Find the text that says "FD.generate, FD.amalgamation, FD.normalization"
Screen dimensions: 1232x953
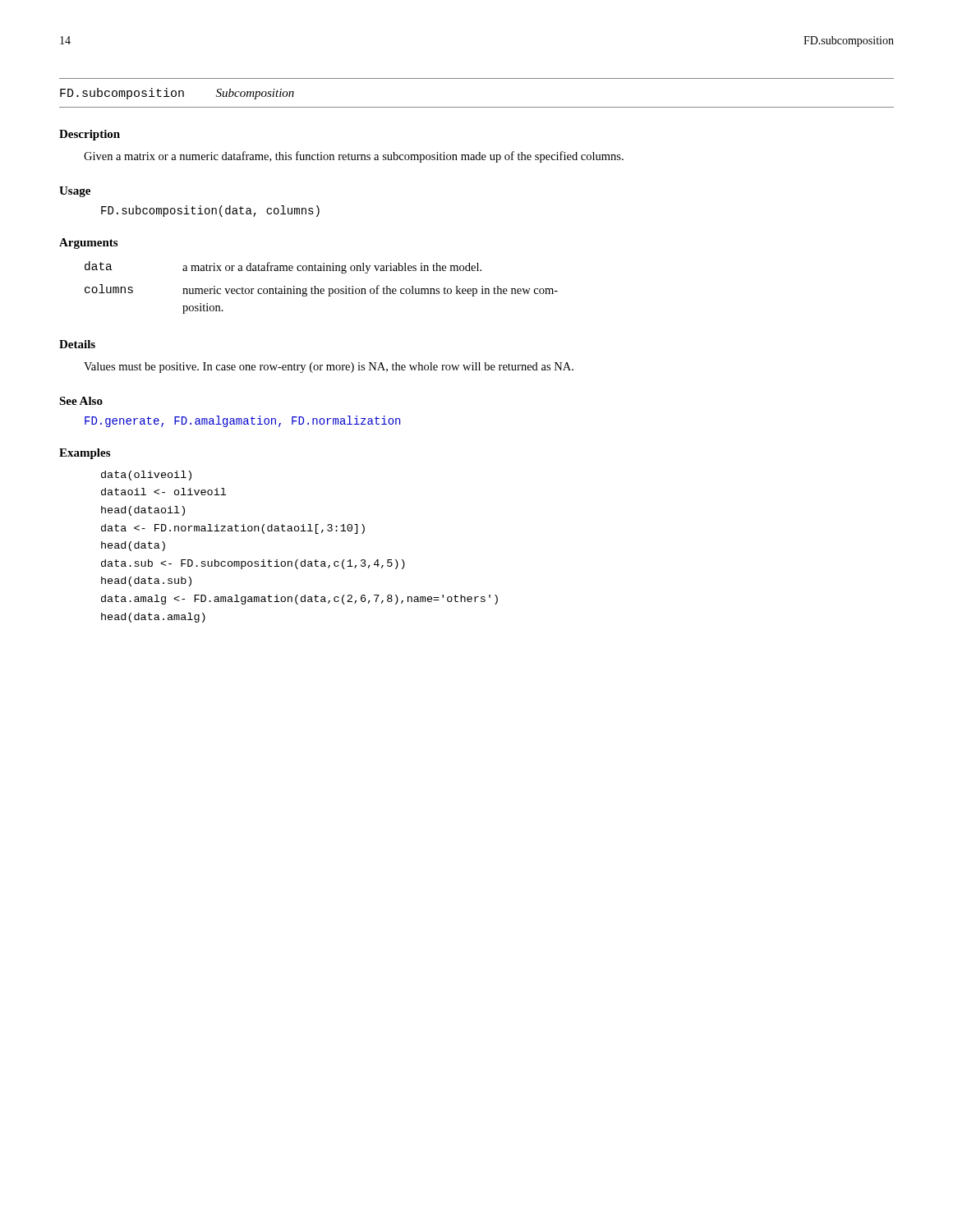(x=243, y=421)
